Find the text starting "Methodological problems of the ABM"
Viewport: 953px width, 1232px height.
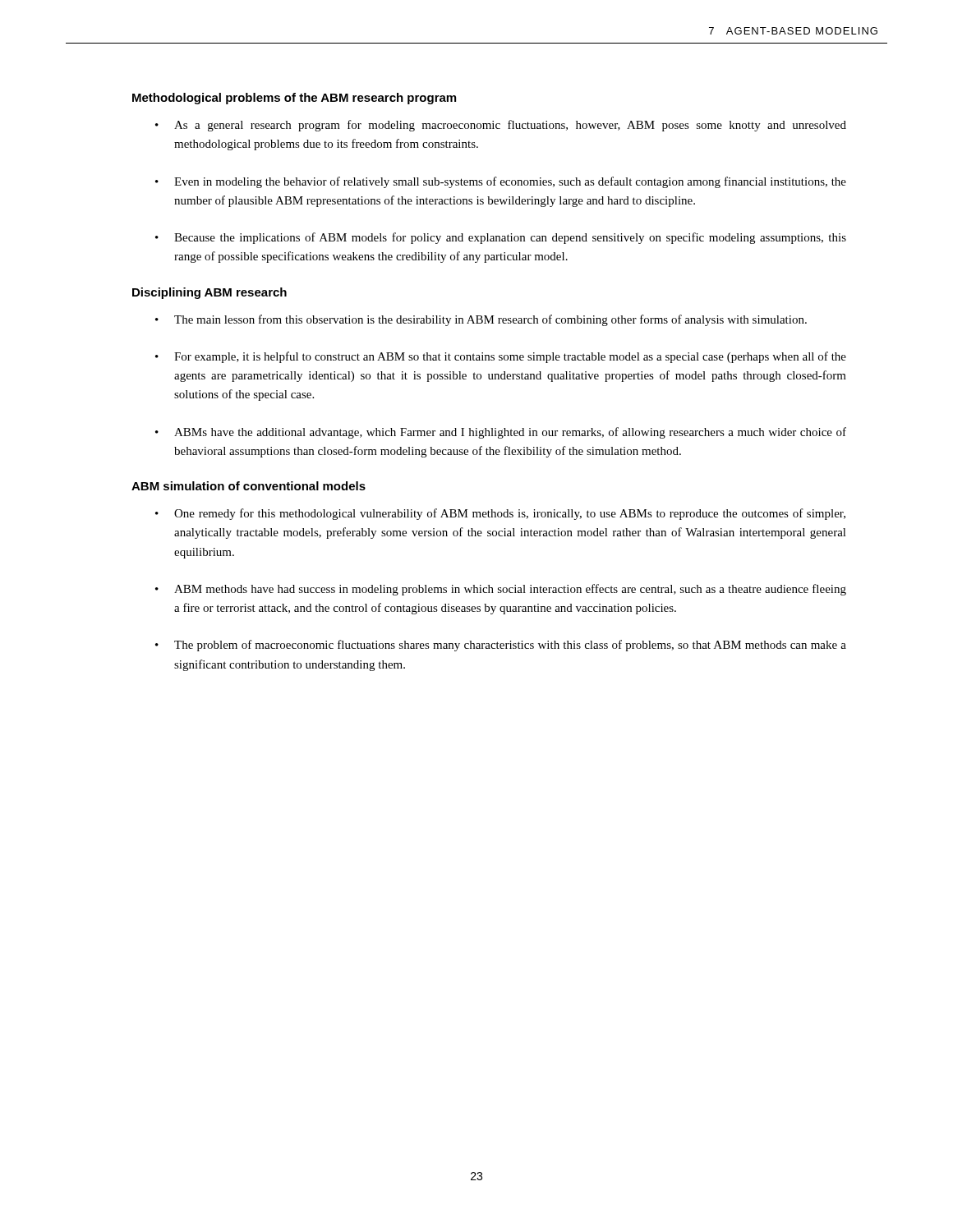pos(294,97)
